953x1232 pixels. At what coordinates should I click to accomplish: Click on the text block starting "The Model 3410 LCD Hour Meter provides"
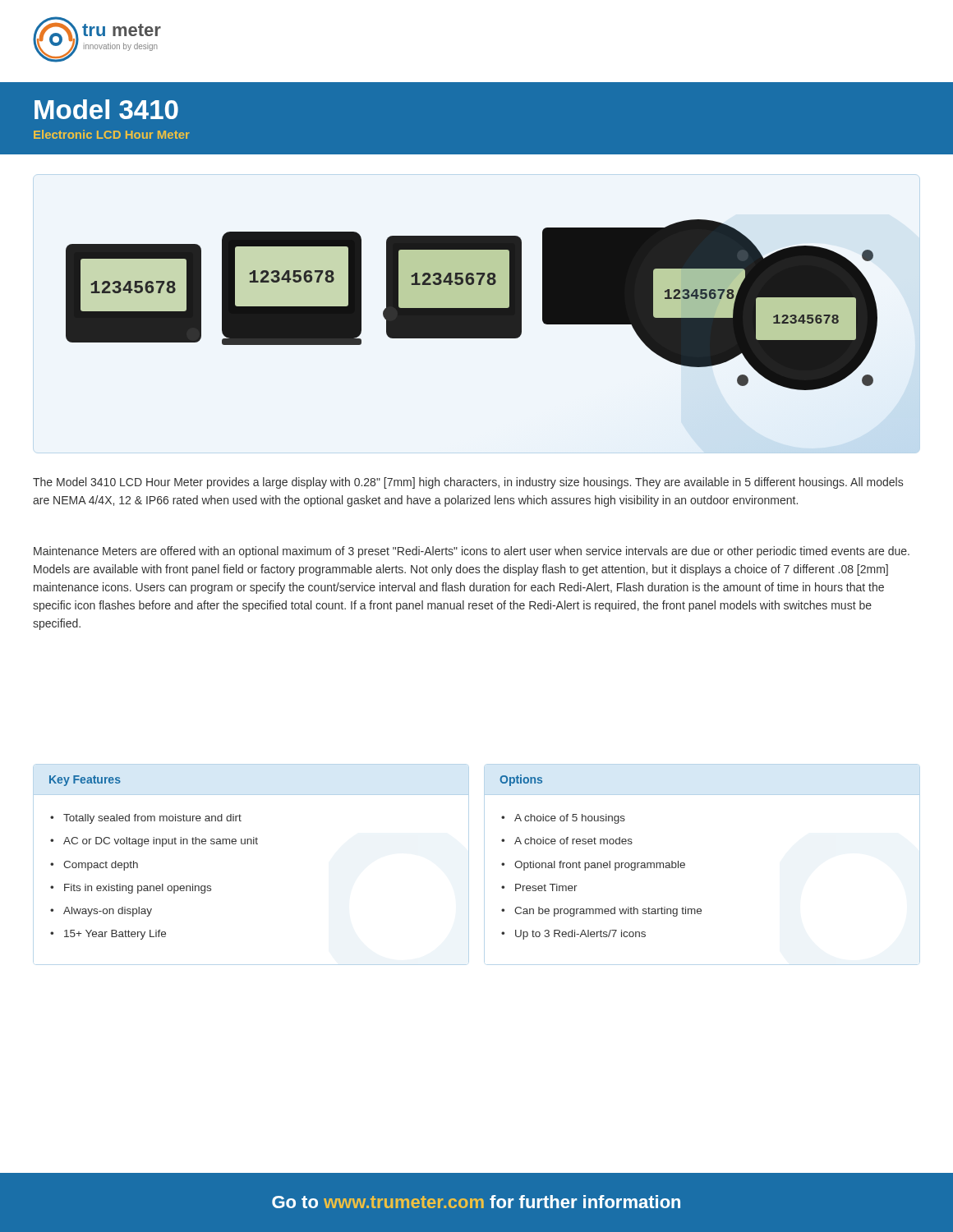476,491
